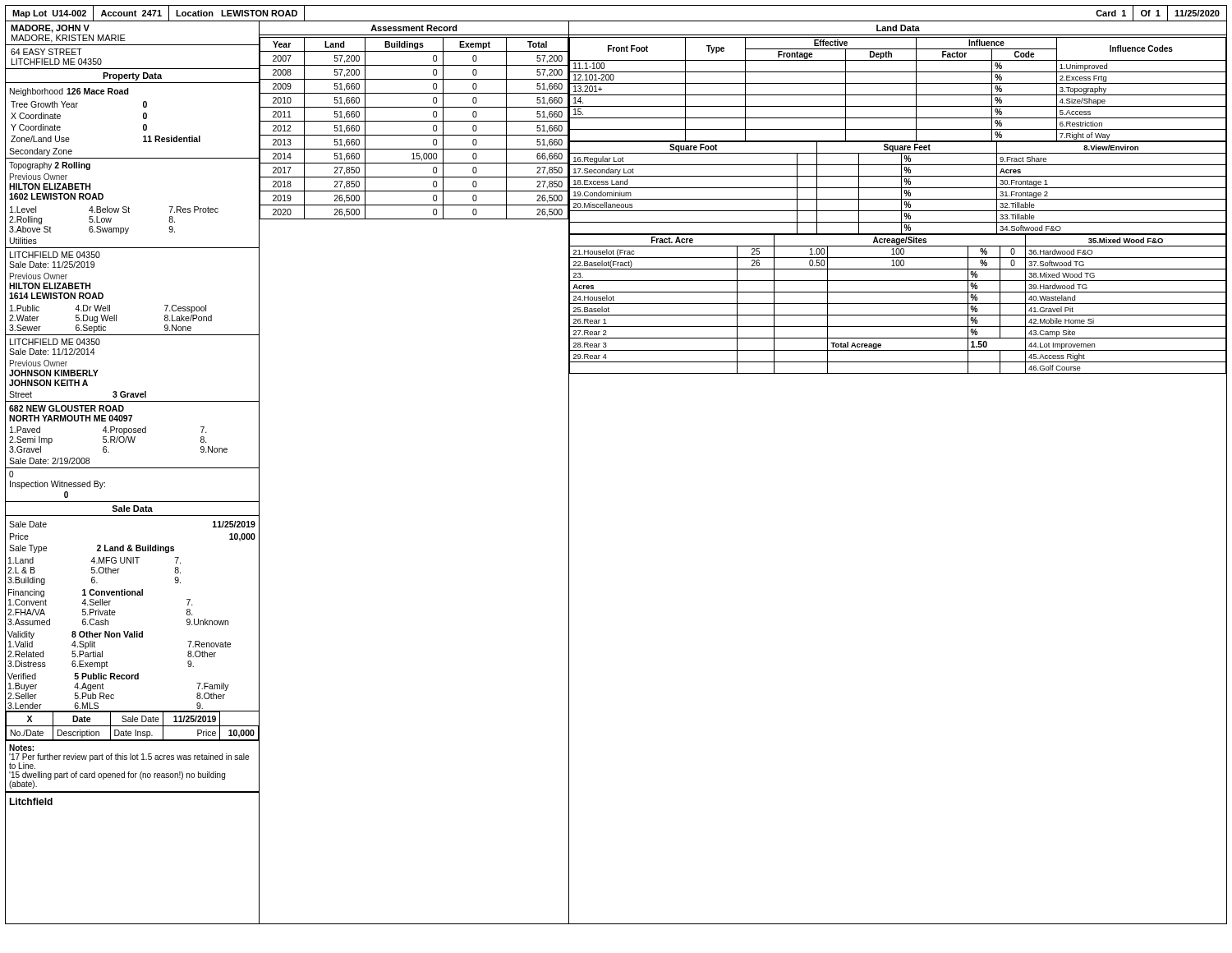Where is the passage that starts "Sale Data Sale Date 11/25/2019"?
Screen dimensions: 953x1232
[x=132, y=606]
